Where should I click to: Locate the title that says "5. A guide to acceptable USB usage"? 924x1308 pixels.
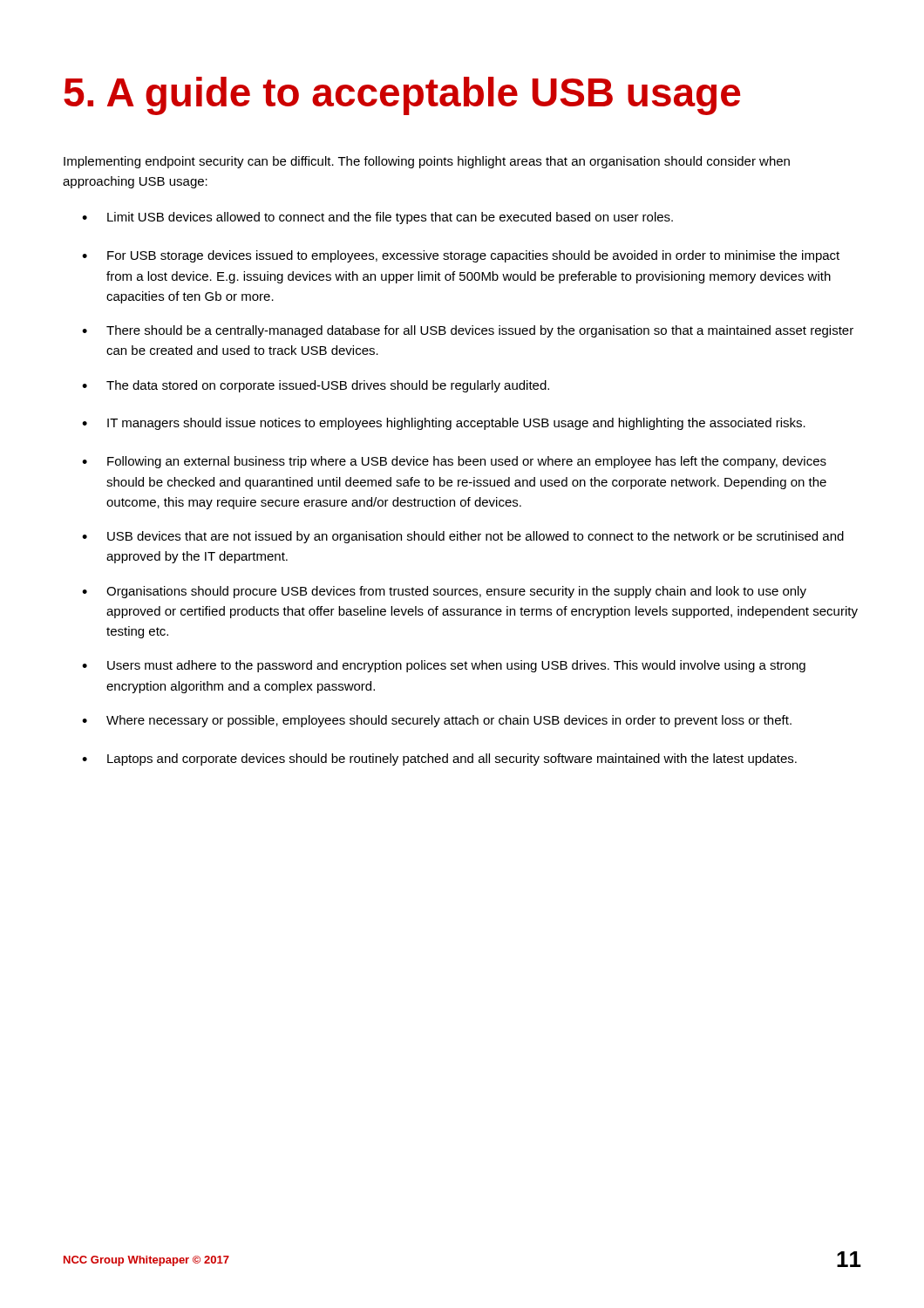click(x=402, y=92)
